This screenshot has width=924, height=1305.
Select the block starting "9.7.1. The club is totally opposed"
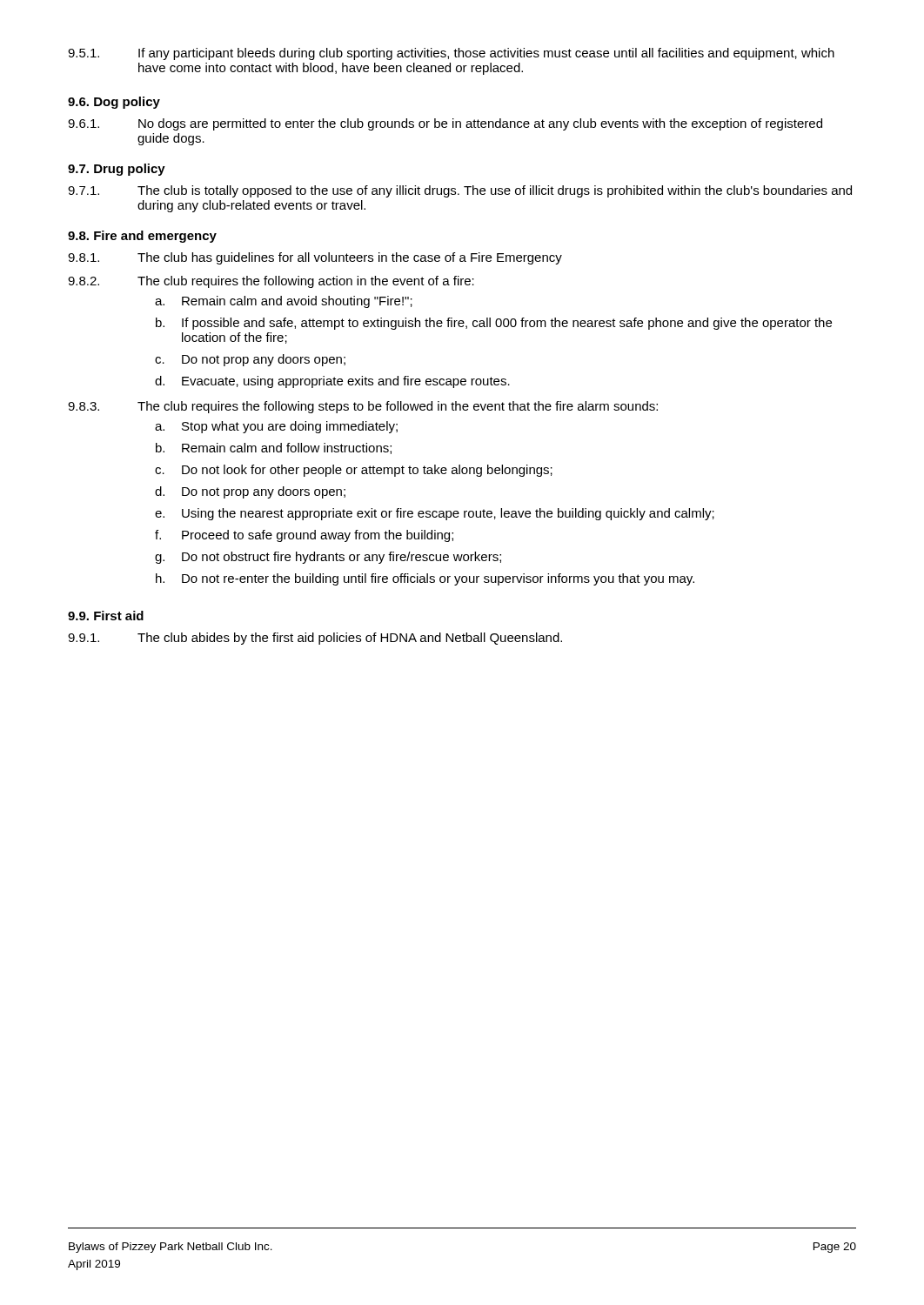[462, 198]
